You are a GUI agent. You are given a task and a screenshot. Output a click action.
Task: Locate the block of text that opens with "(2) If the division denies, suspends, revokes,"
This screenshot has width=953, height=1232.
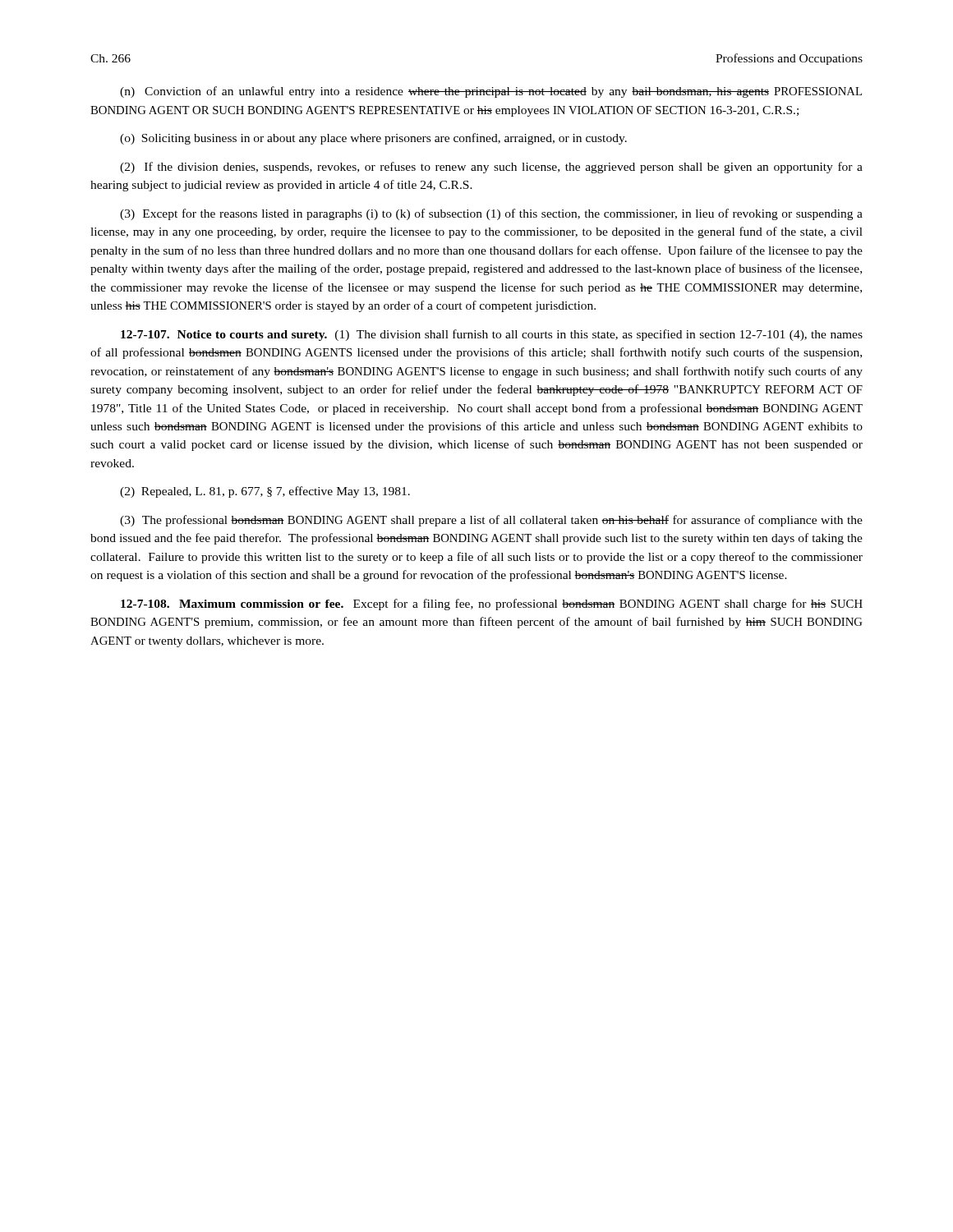pos(476,176)
